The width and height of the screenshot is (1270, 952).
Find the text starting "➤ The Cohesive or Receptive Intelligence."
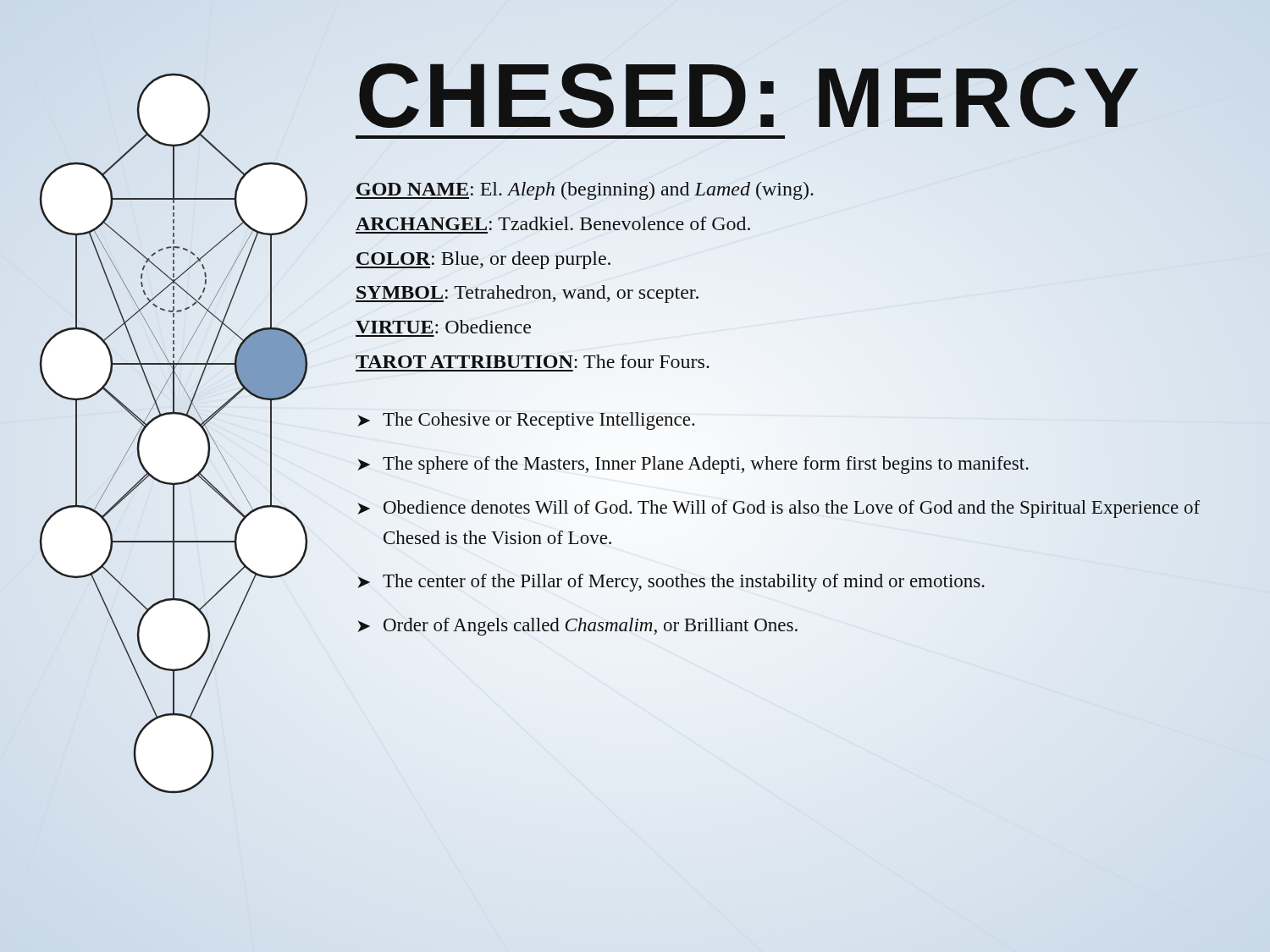pyautogui.click(x=526, y=421)
